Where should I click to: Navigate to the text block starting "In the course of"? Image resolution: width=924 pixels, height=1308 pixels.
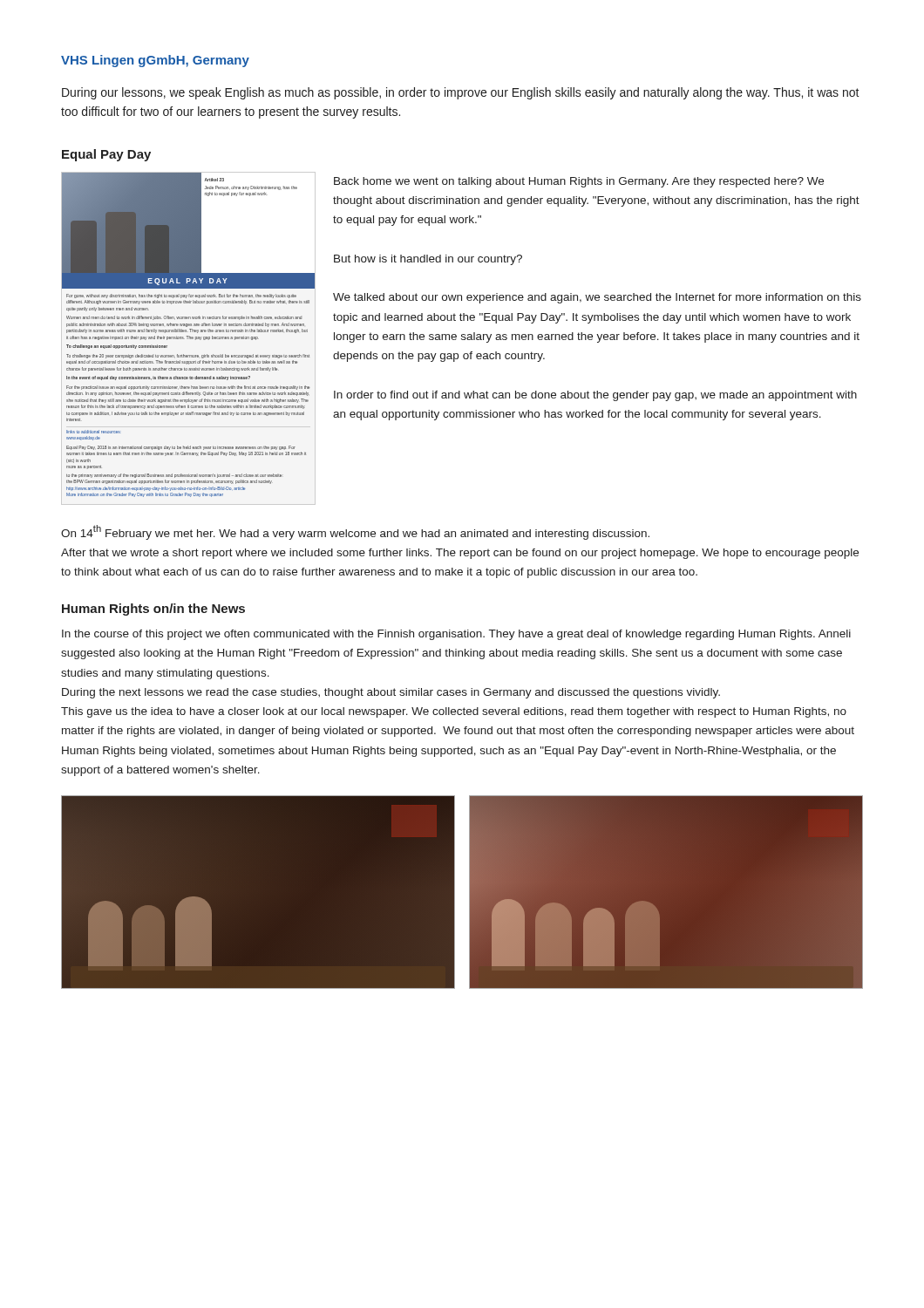coord(458,702)
